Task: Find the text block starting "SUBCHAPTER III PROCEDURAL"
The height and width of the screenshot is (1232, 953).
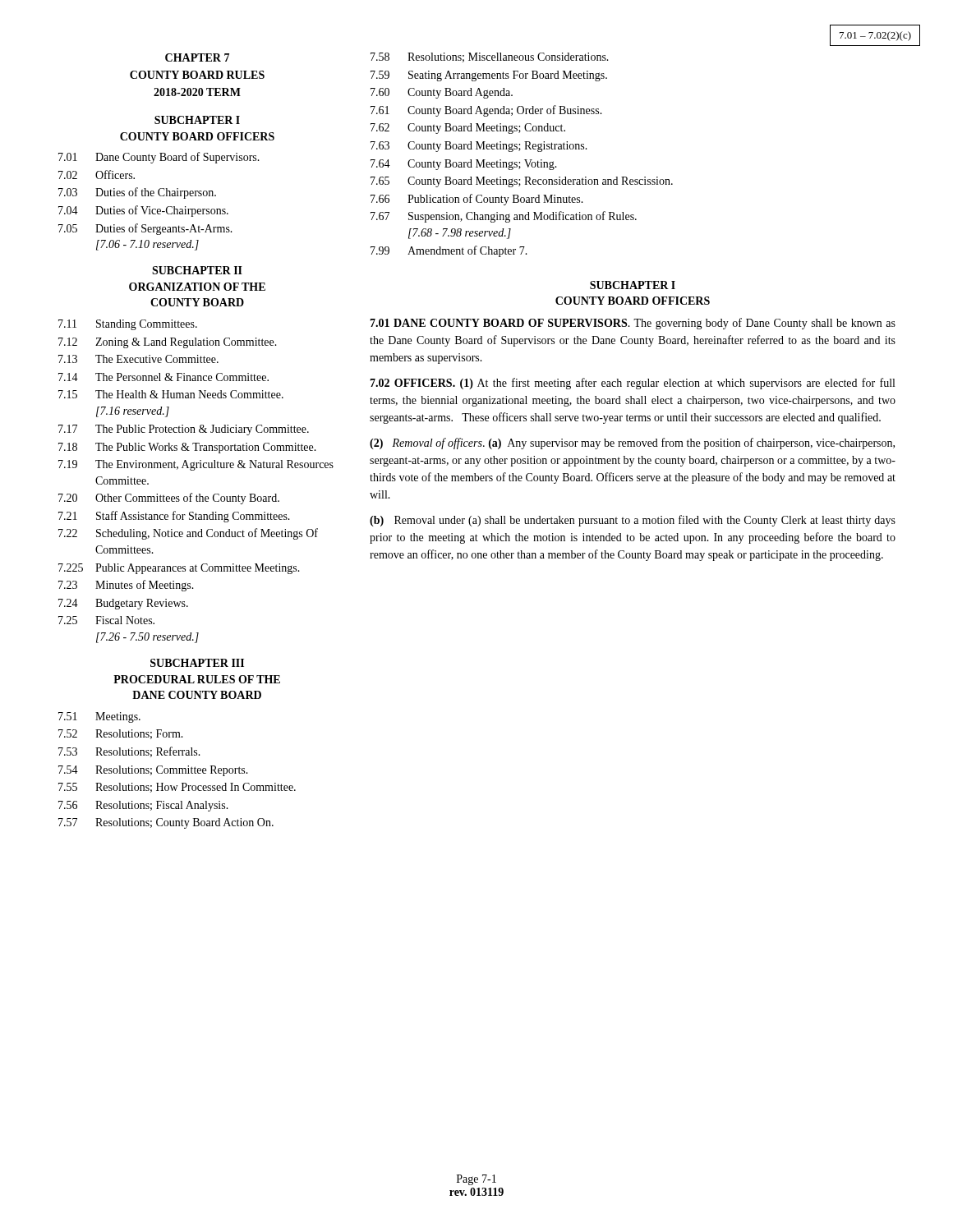Action: coord(197,679)
